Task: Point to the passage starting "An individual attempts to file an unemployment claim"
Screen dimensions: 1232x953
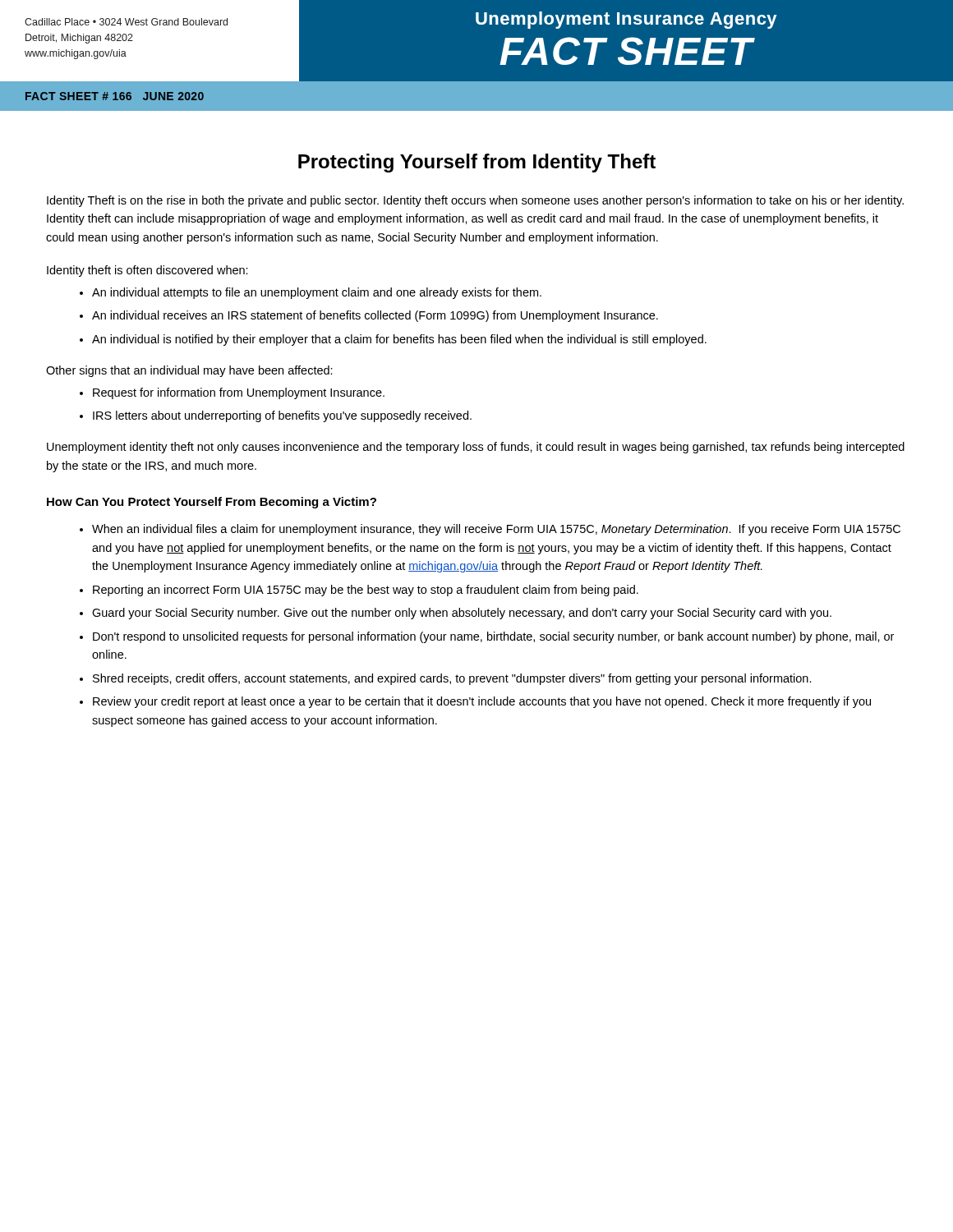Action: point(317,292)
